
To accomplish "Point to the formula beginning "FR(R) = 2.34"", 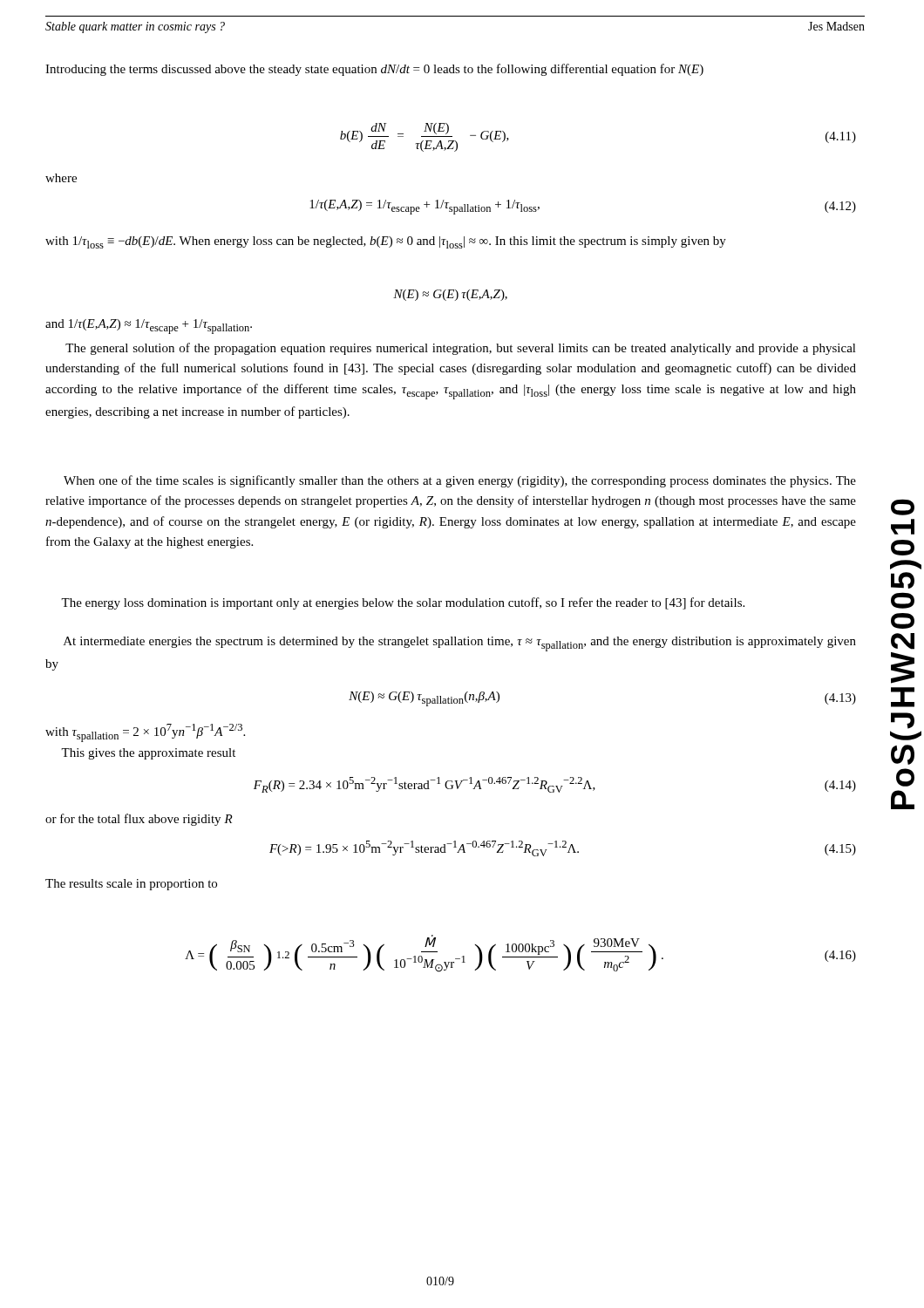I will (451, 785).
